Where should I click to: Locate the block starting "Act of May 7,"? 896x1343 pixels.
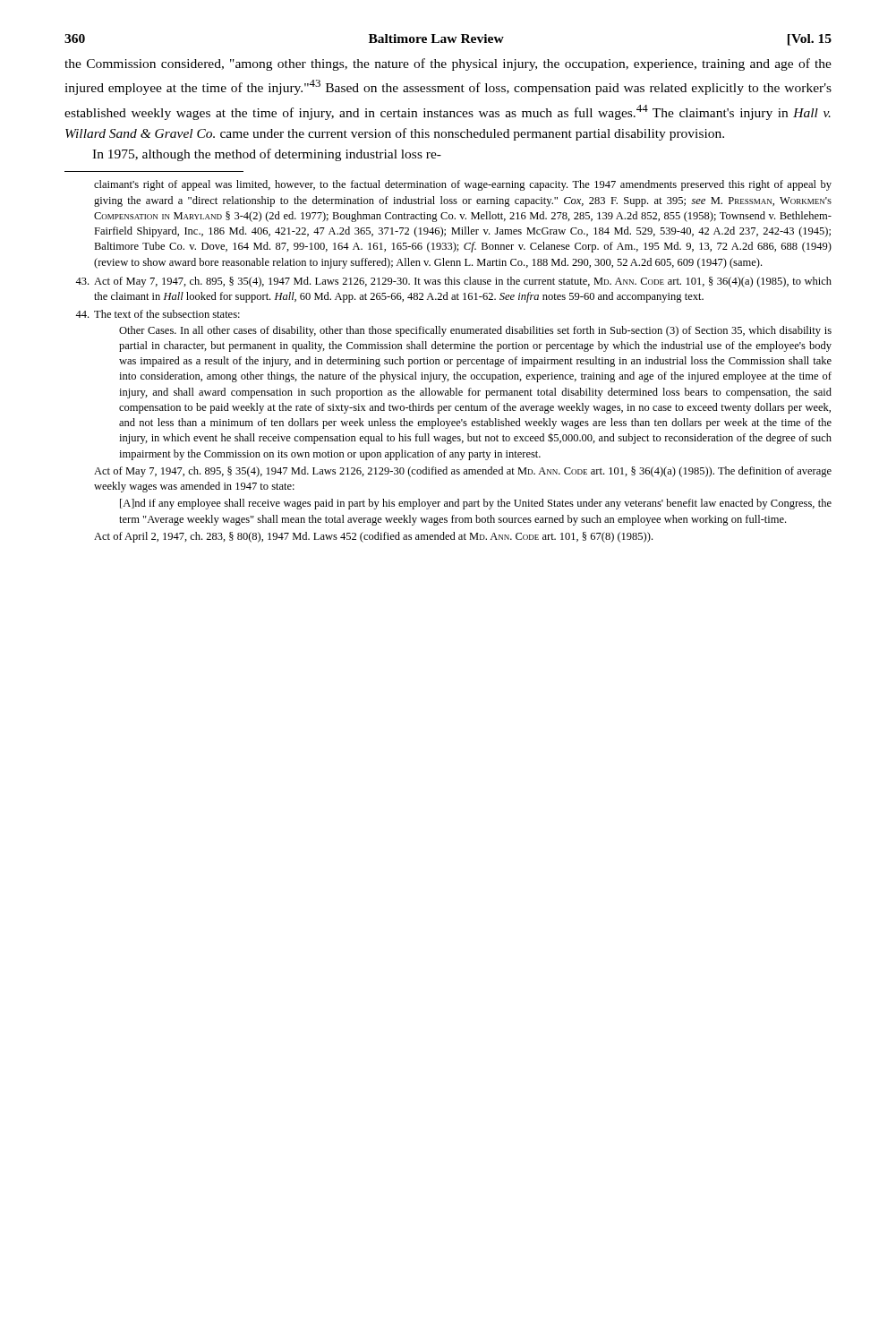(448, 289)
